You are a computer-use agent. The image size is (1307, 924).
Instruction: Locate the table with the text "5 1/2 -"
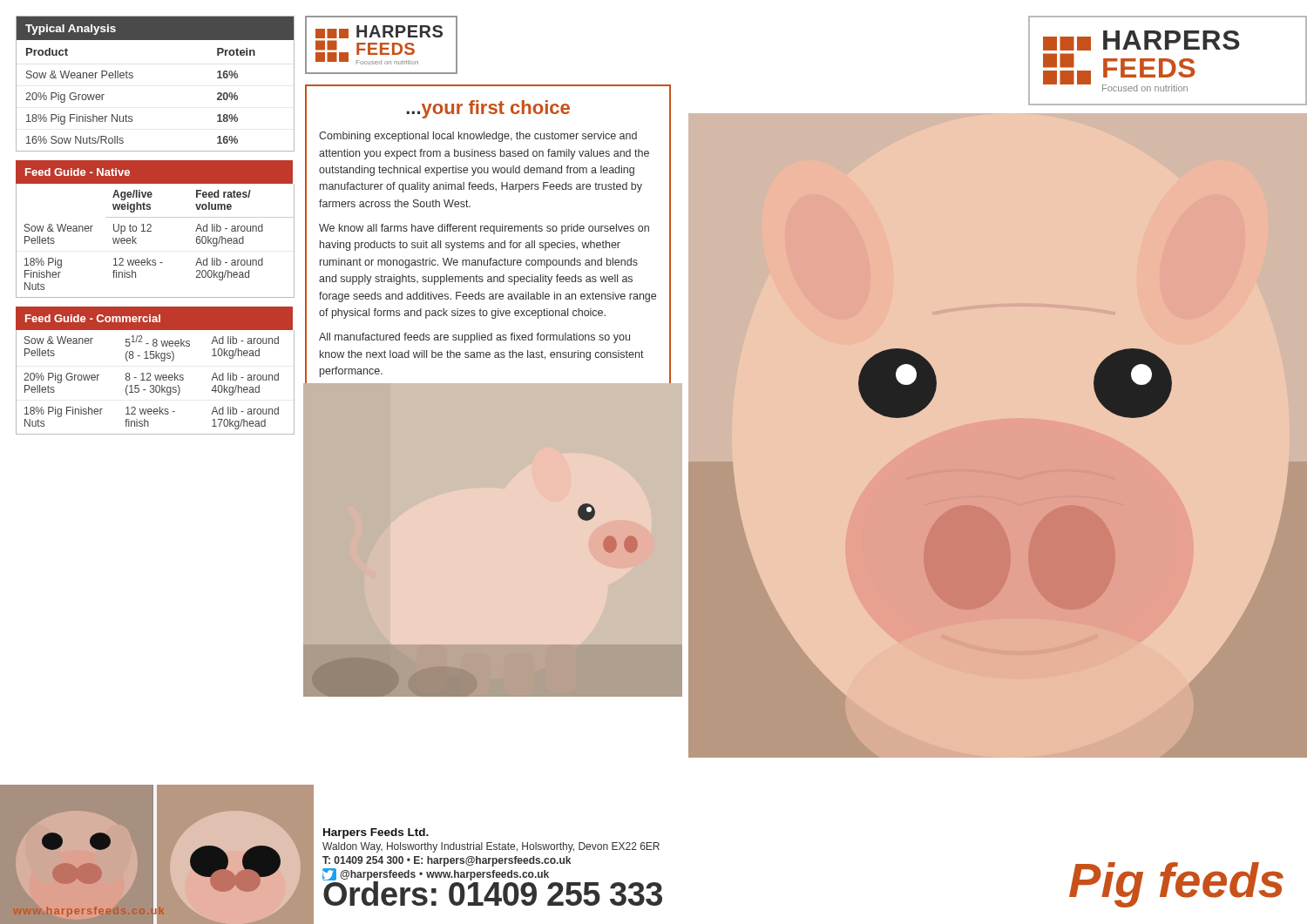pos(155,382)
